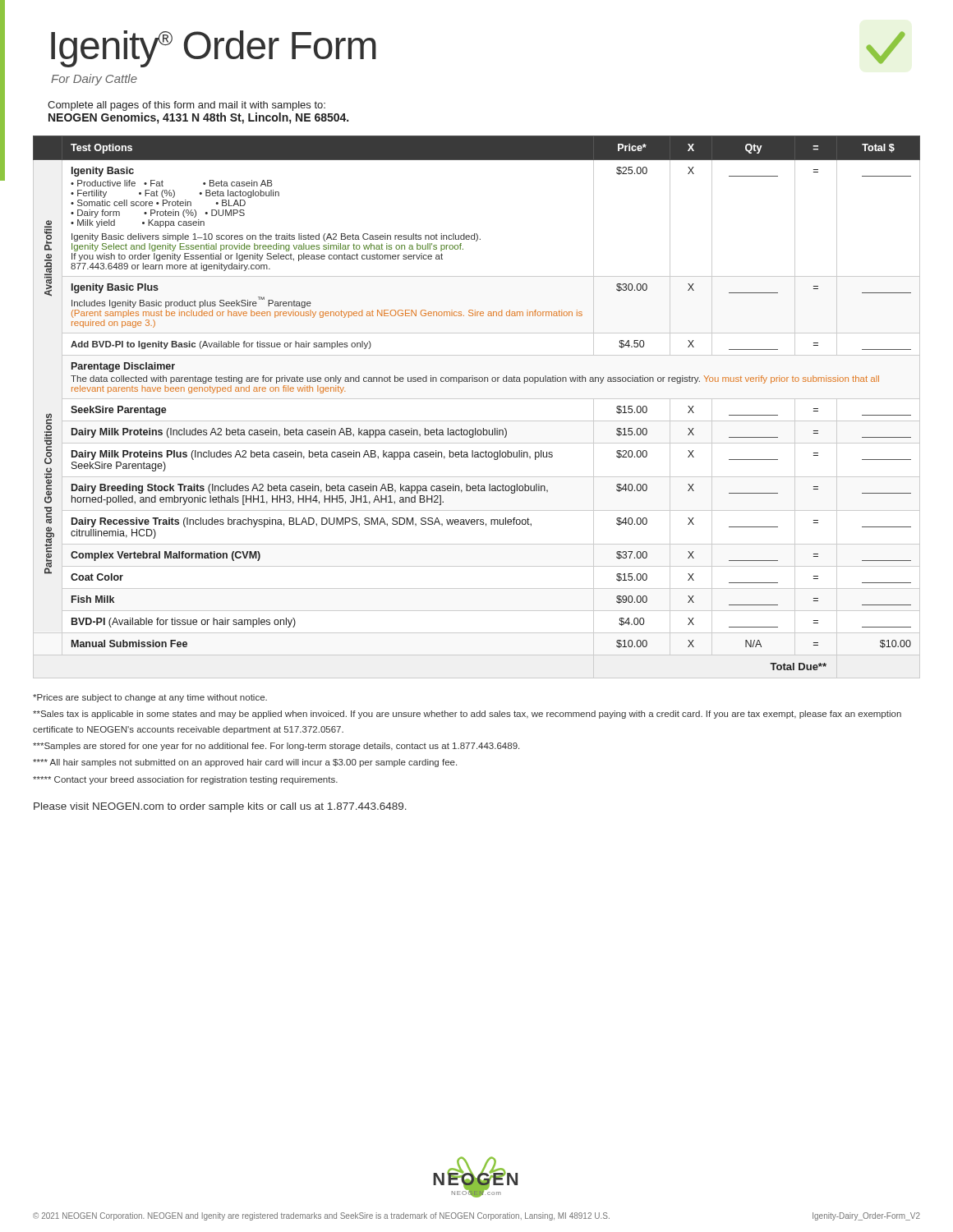
Task: Click on the block starting "Igenity® Order Form"
Action: click(x=218, y=49)
